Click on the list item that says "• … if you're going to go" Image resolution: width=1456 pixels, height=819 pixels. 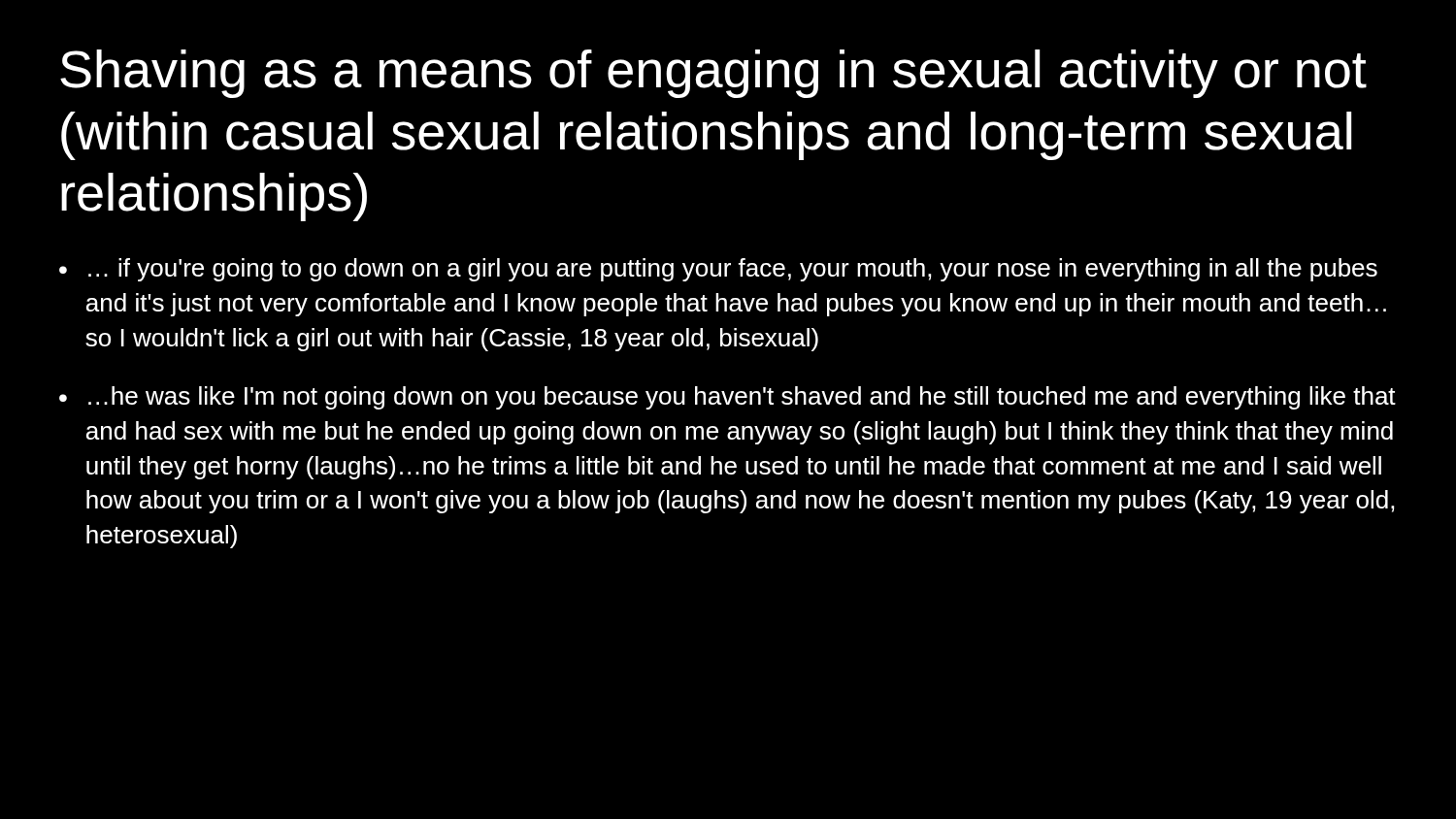click(728, 304)
